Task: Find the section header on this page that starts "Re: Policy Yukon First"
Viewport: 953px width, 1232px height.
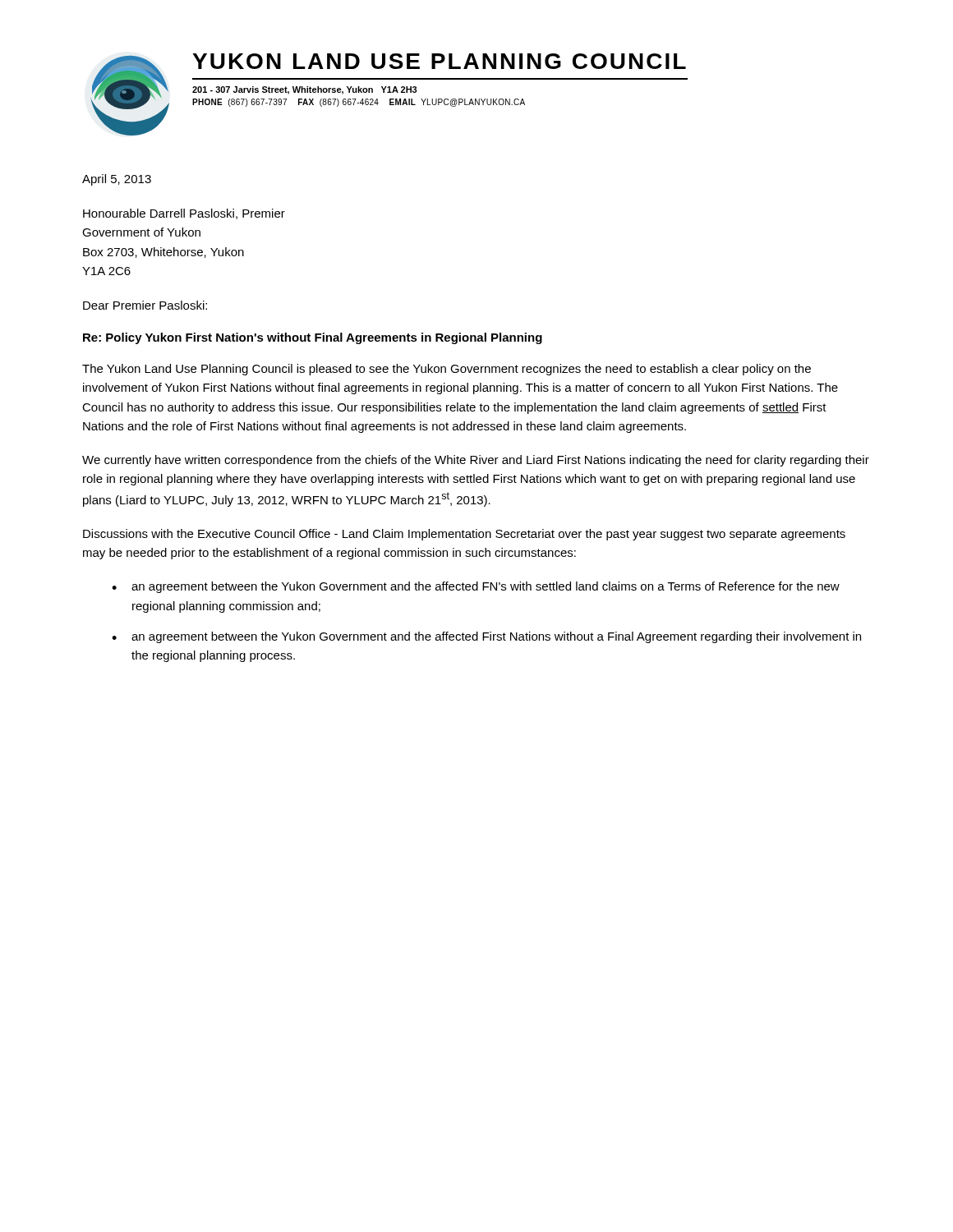Action: (x=312, y=337)
